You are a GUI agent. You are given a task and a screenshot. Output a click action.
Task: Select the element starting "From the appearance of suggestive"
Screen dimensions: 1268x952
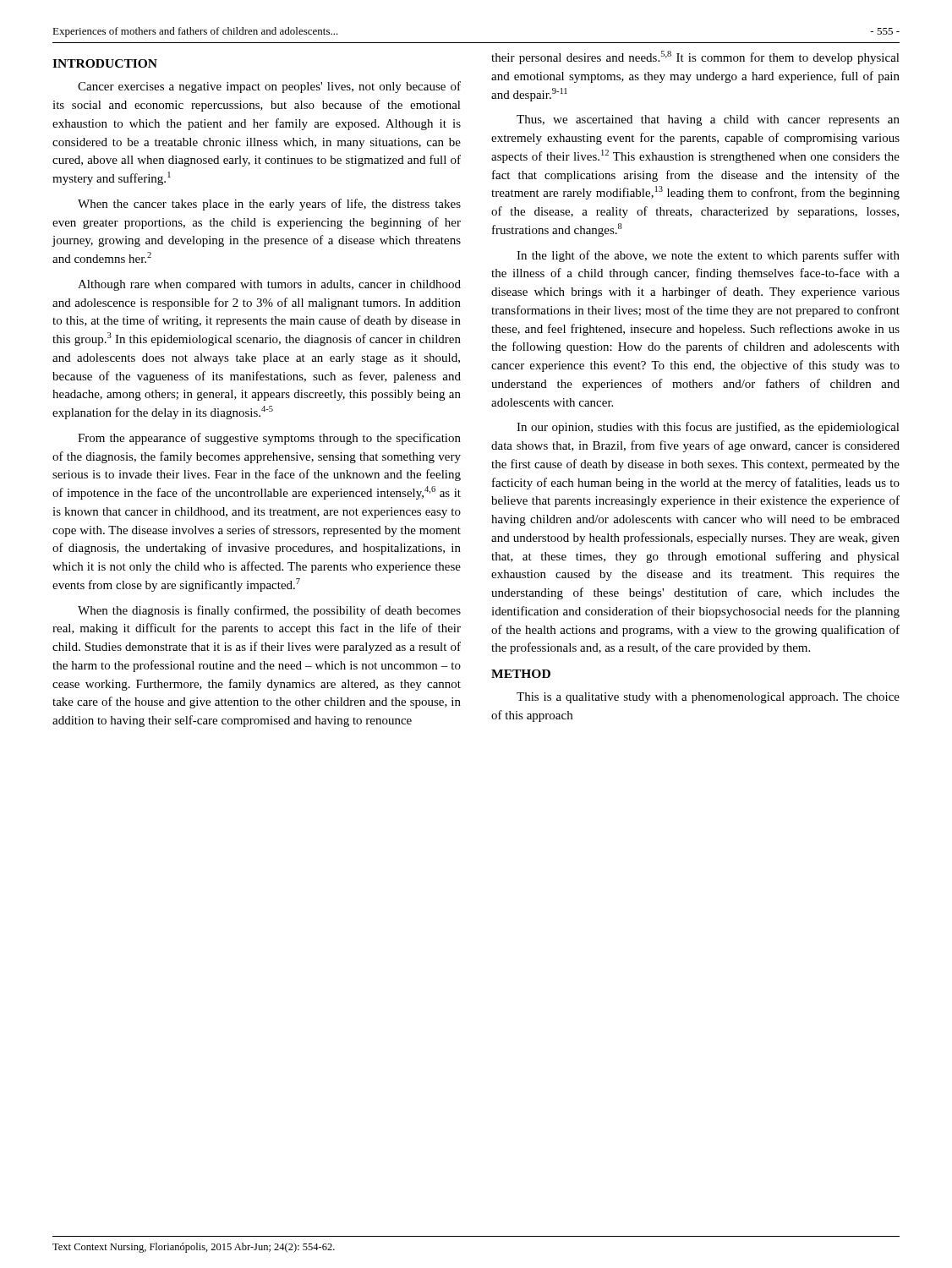pos(257,511)
